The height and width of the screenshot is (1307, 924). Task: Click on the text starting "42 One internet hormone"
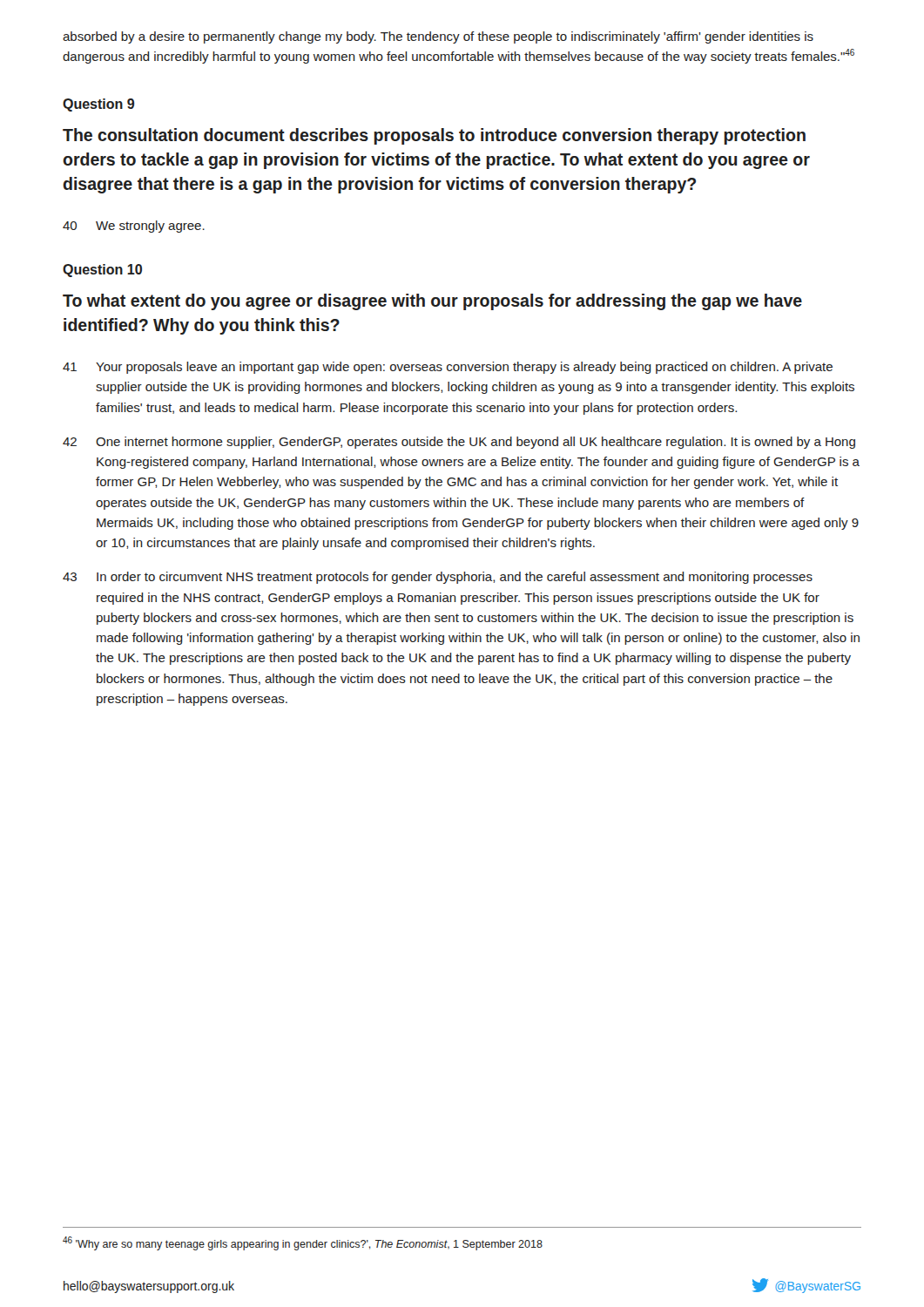pos(462,492)
